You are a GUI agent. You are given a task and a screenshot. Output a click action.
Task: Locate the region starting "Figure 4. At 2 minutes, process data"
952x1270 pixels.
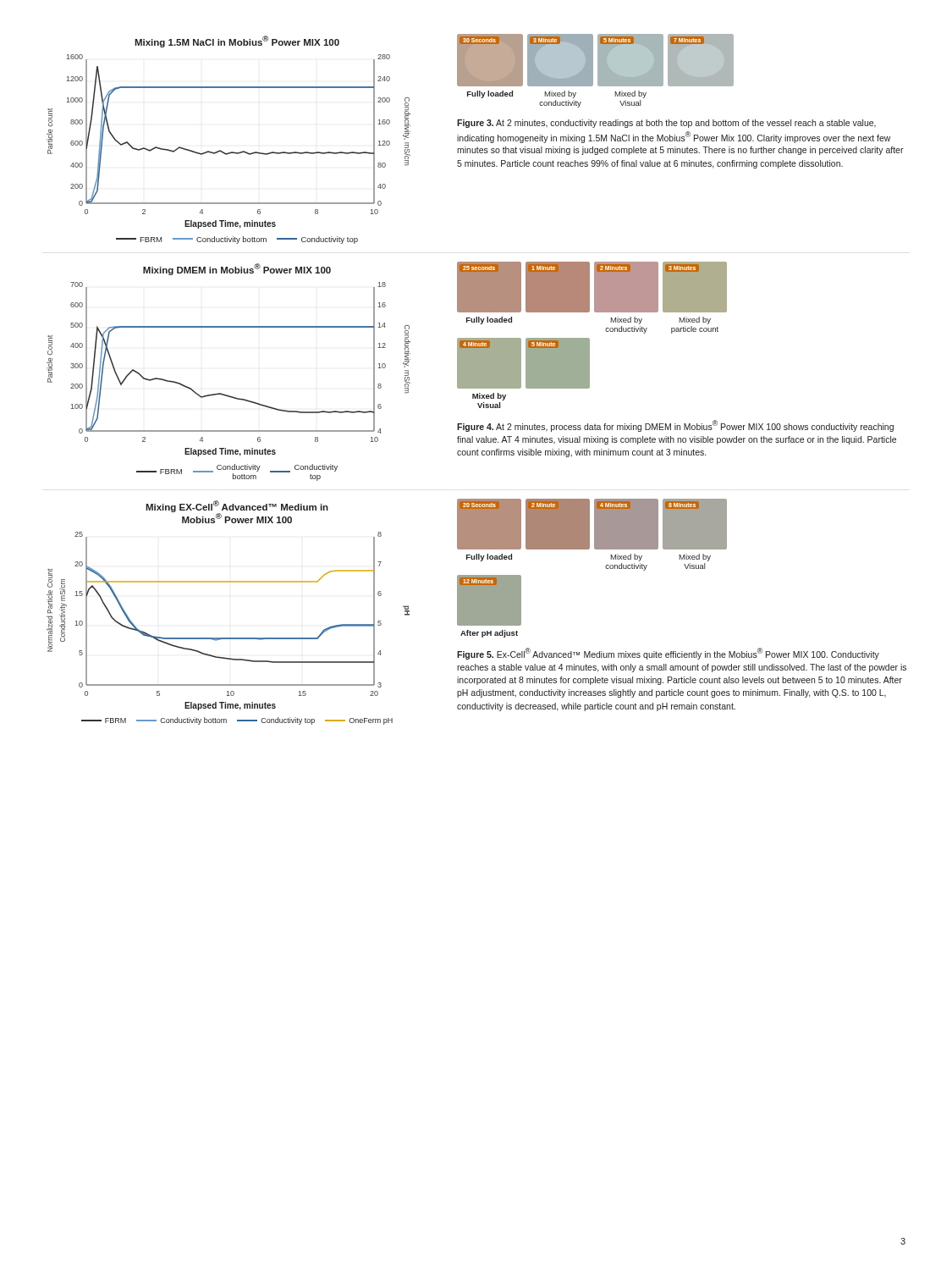683,439
